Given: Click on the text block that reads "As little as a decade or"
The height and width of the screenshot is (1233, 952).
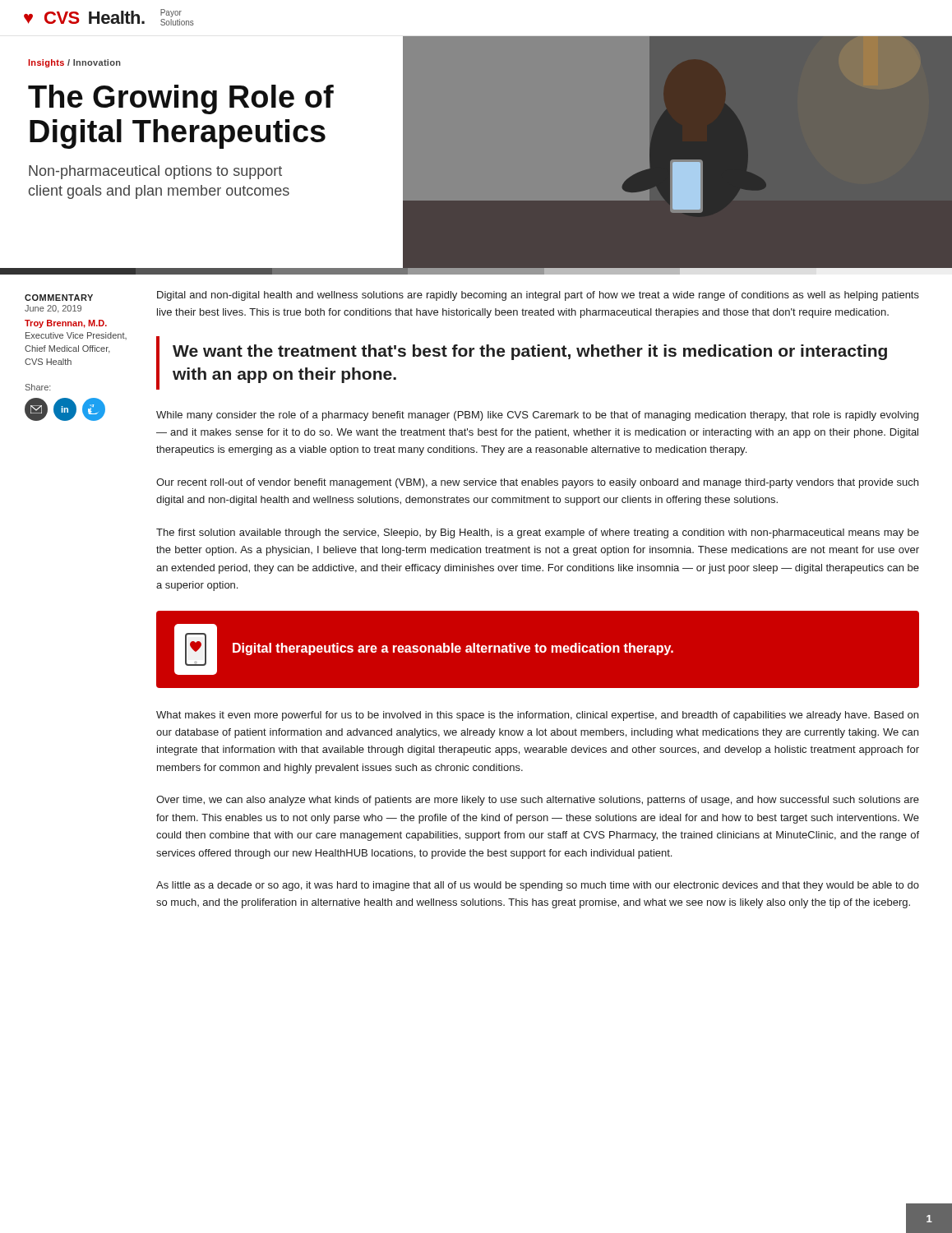Looking at the screenshot, I should pyautogui.click(x=538, y=894).
